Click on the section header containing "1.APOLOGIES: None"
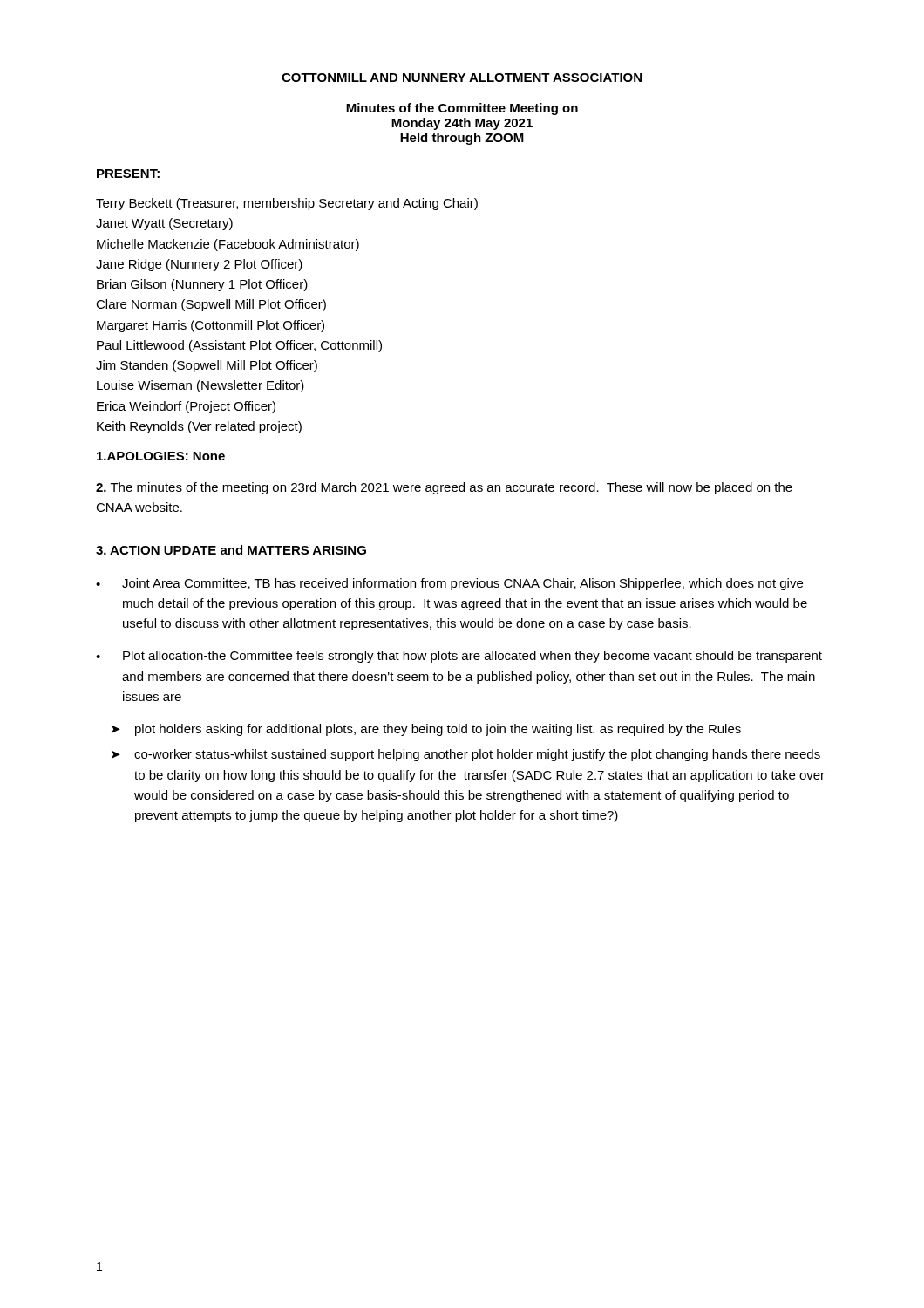 (x=161, y=456)
